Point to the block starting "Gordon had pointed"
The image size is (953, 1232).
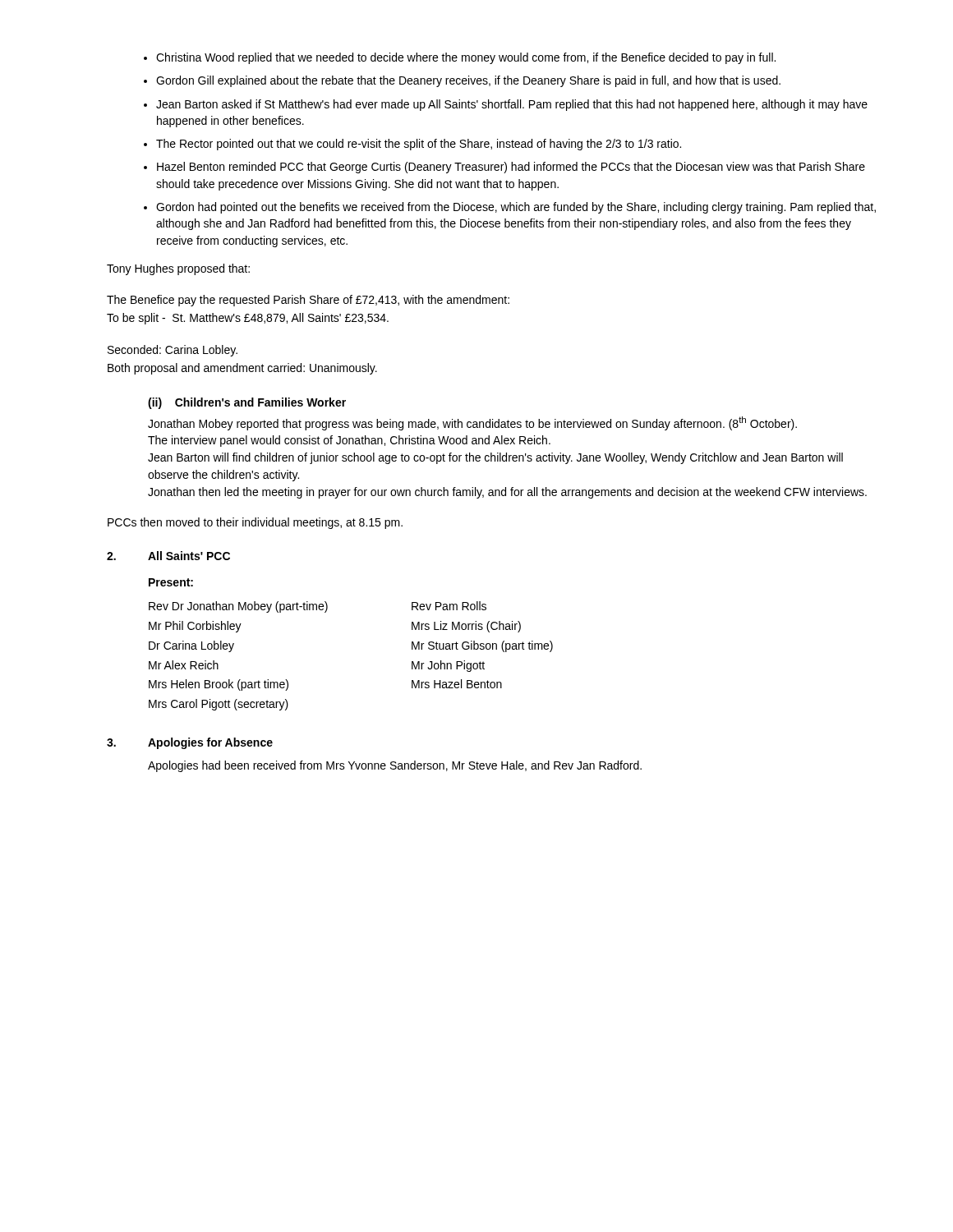pyautogui.click(x=516, y=224)
